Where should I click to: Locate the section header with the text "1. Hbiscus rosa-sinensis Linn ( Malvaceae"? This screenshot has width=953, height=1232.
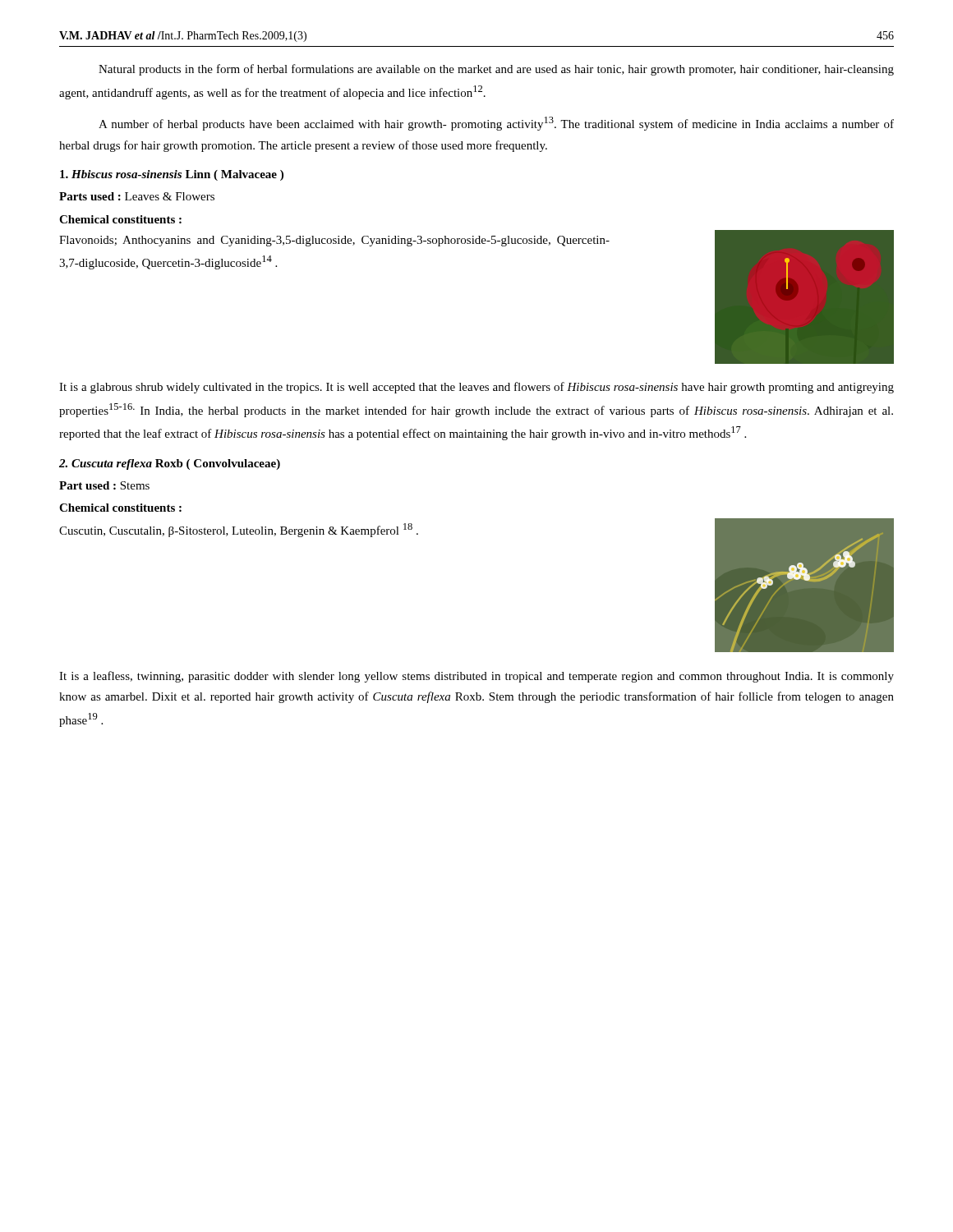click(172, 174)
